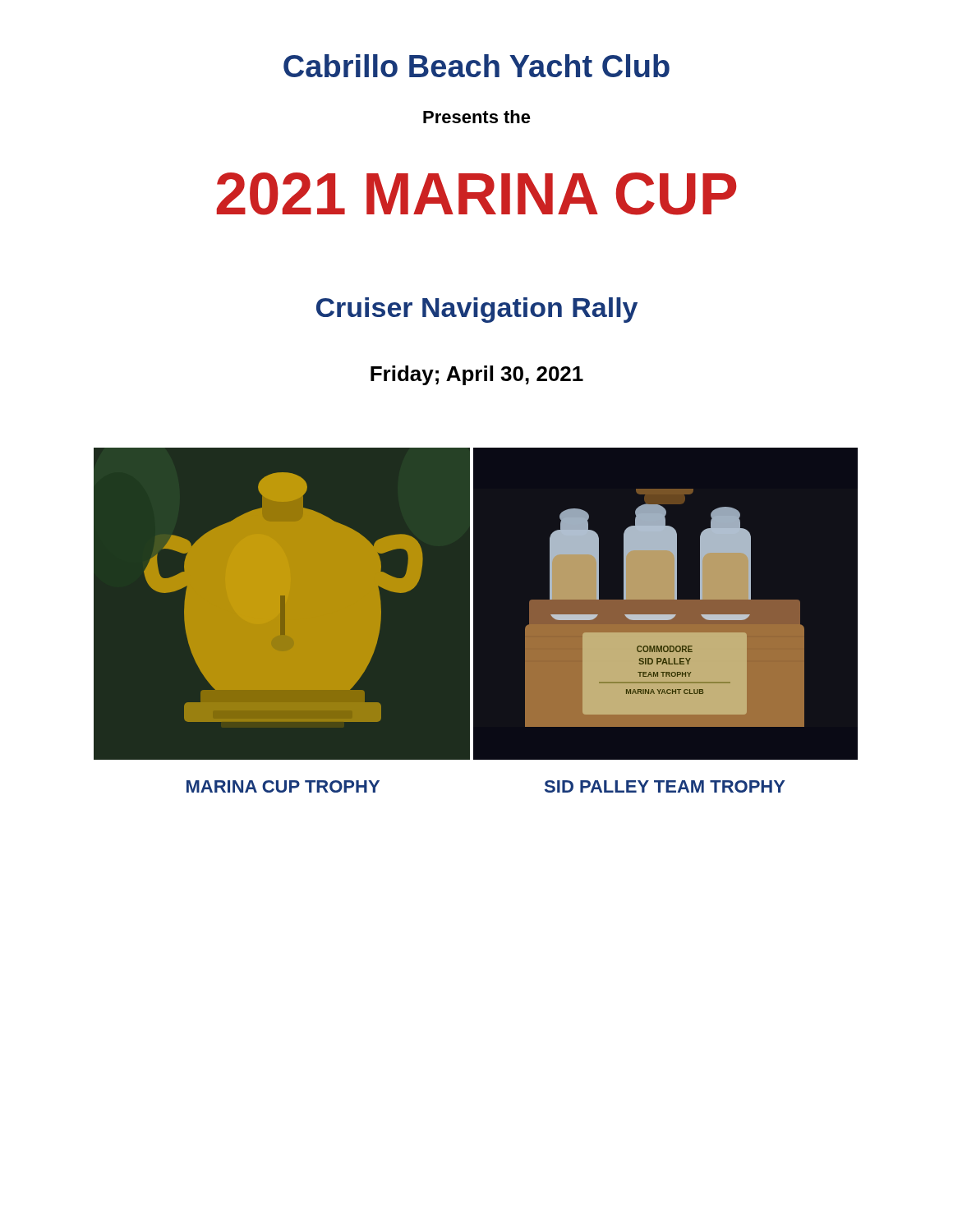Locate the title that says "Cabrillo Beach Yacht Club"

coord(476,67)
